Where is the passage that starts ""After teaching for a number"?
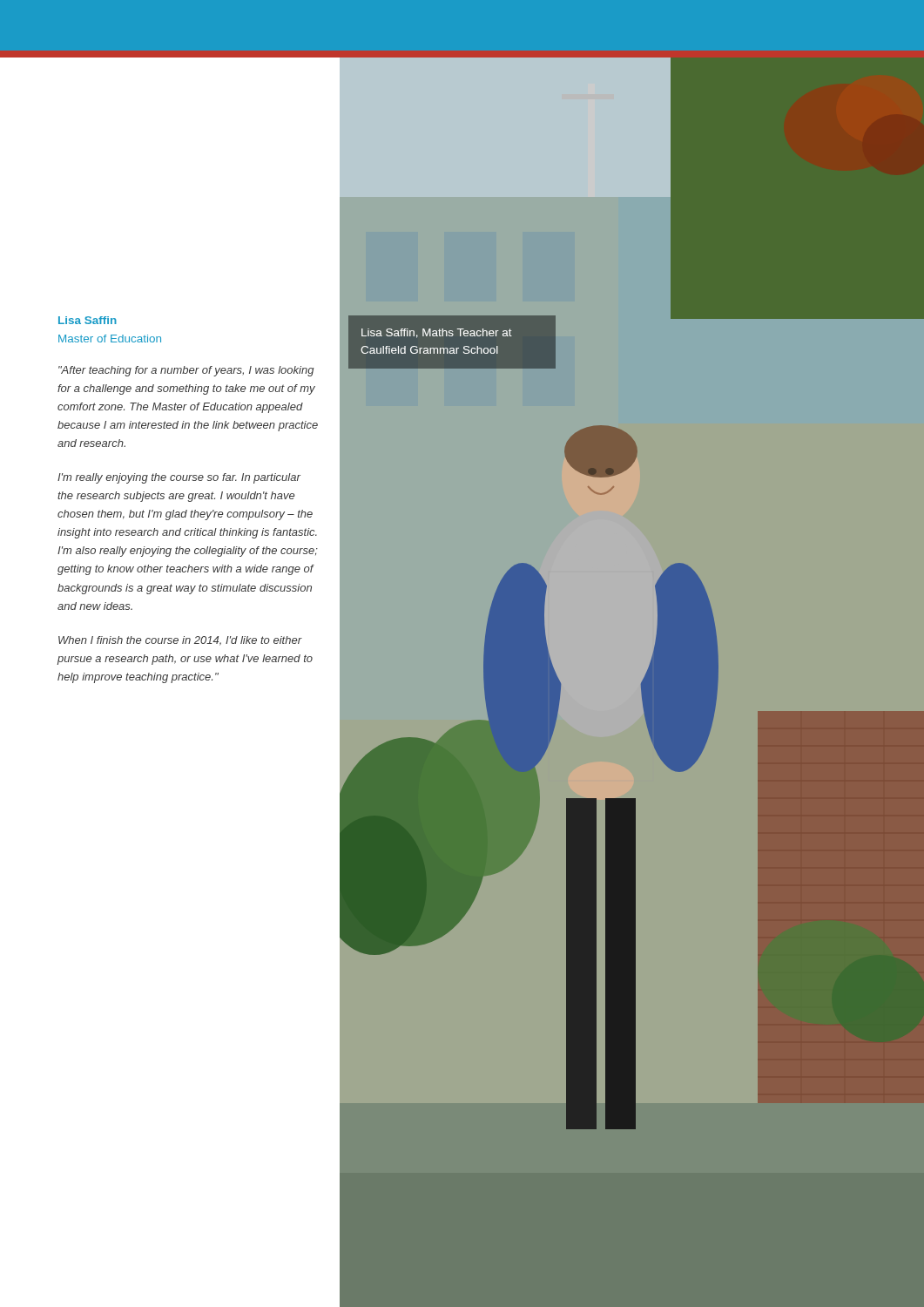Viewport: 924px width, 1307px height. point(188,407)
